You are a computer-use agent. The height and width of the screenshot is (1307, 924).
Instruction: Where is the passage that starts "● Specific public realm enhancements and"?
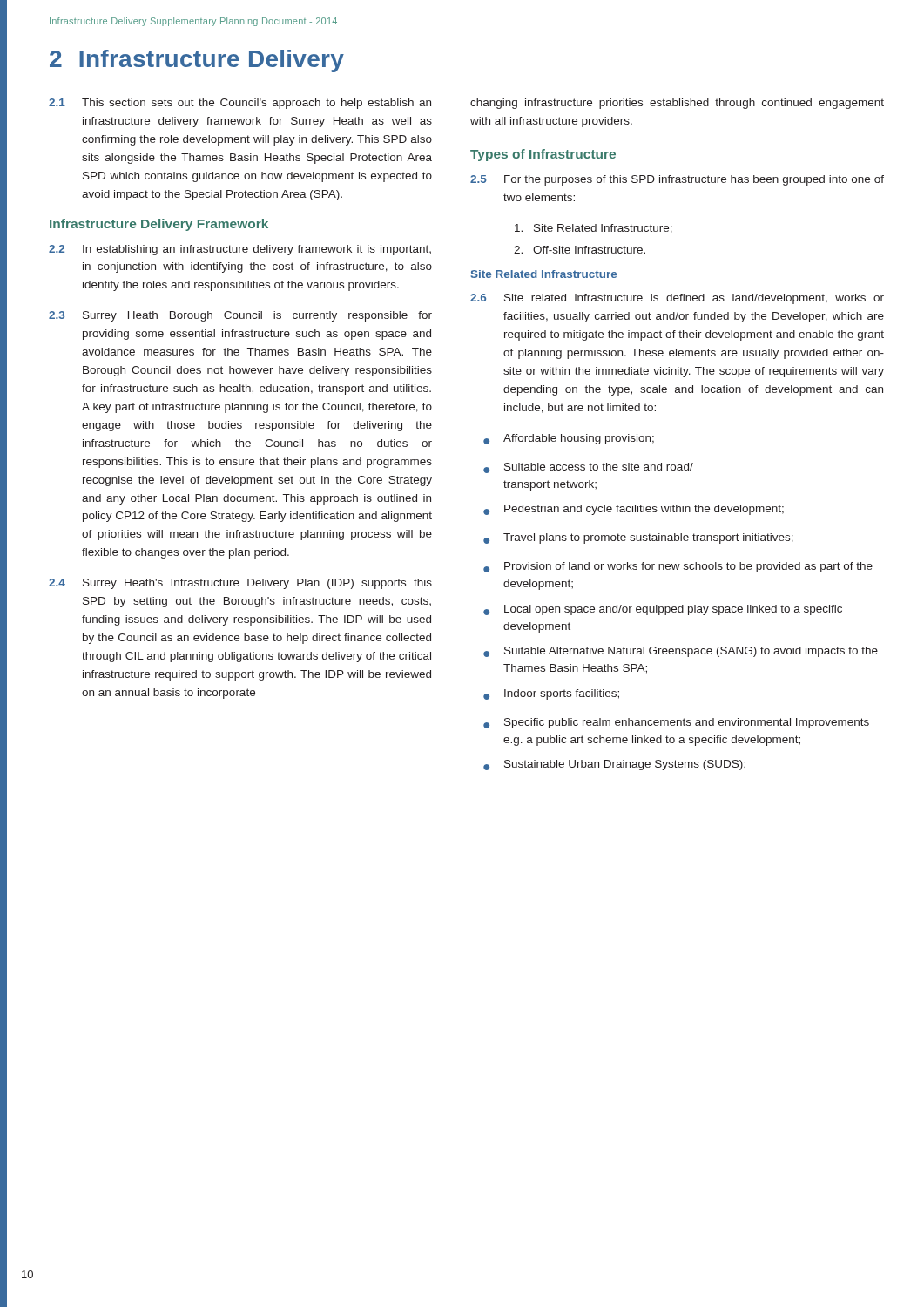683,731
